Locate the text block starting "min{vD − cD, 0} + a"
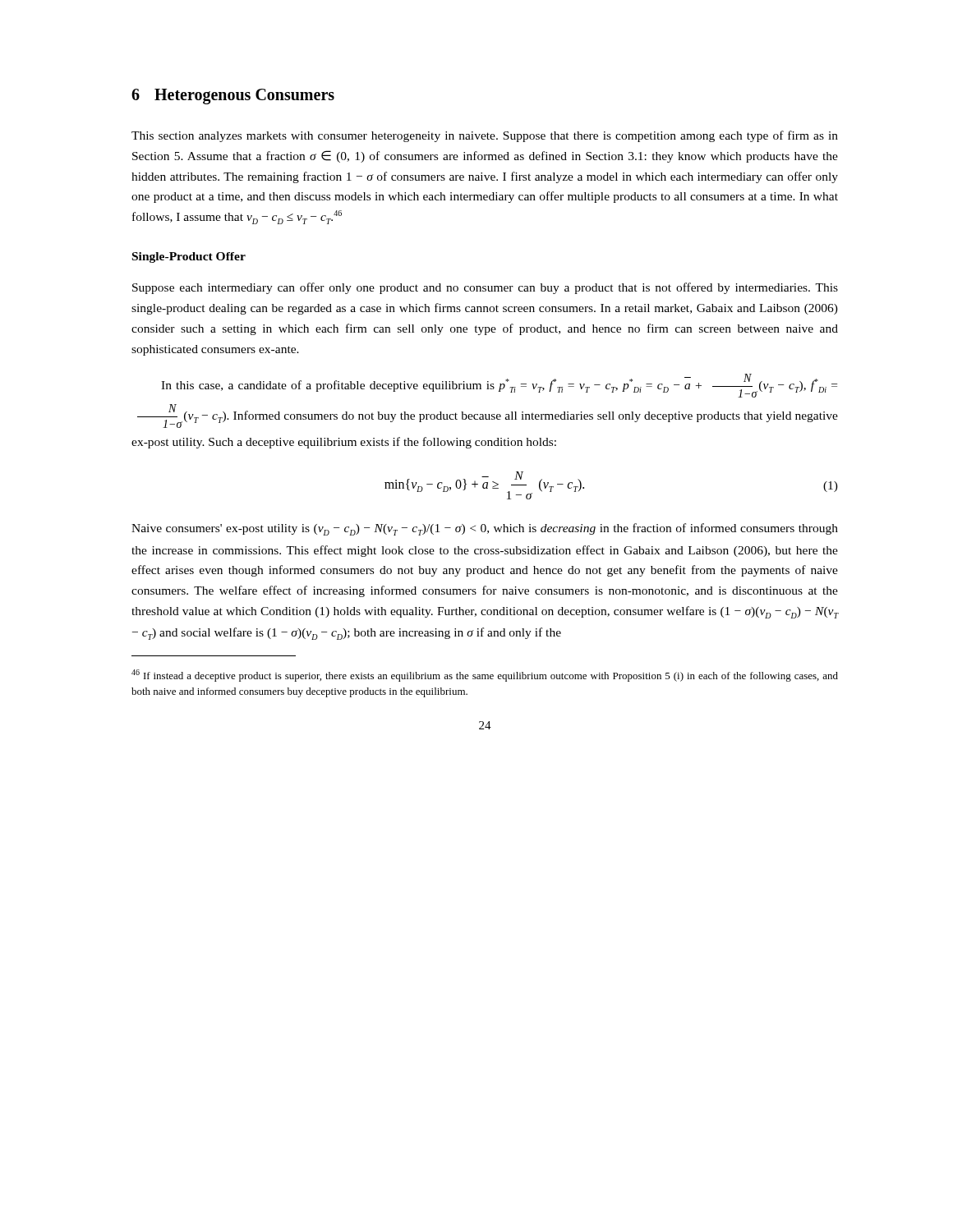The width and height of the screenshot is (953, 1232). (x=485, y=486)
